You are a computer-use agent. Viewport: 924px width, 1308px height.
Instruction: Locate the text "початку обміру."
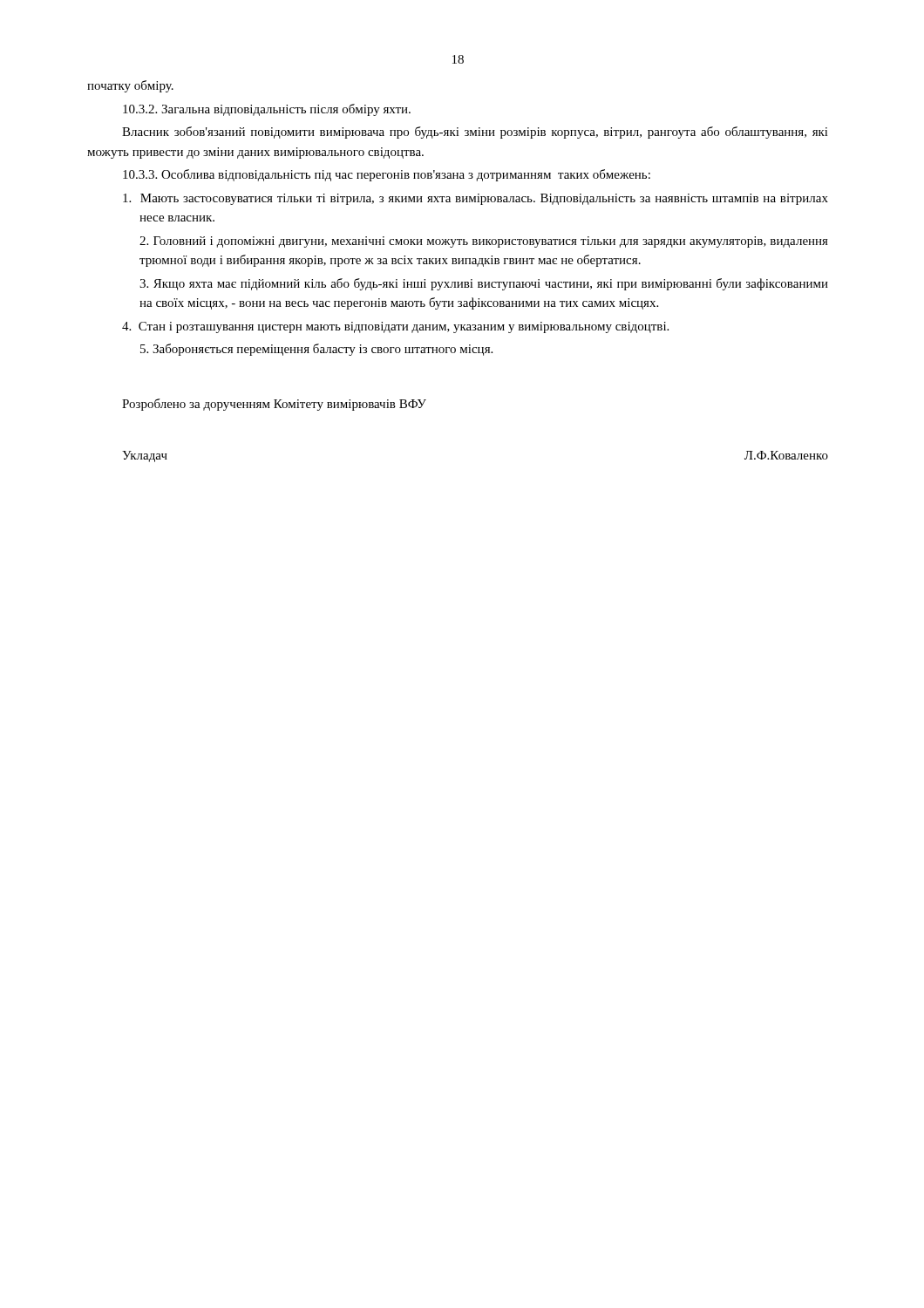131,85
